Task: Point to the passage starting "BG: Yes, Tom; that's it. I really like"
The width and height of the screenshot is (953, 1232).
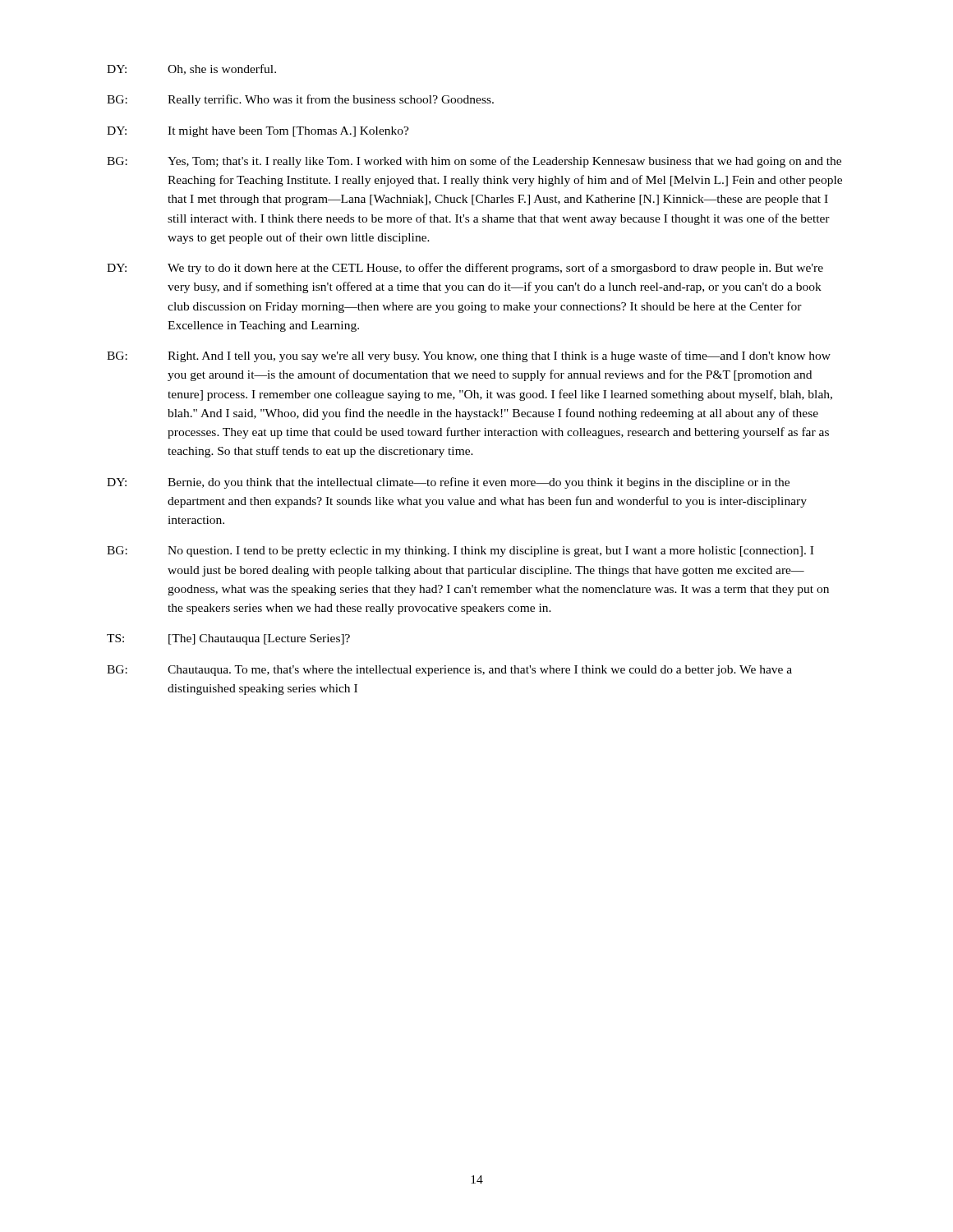Action: 476,199
